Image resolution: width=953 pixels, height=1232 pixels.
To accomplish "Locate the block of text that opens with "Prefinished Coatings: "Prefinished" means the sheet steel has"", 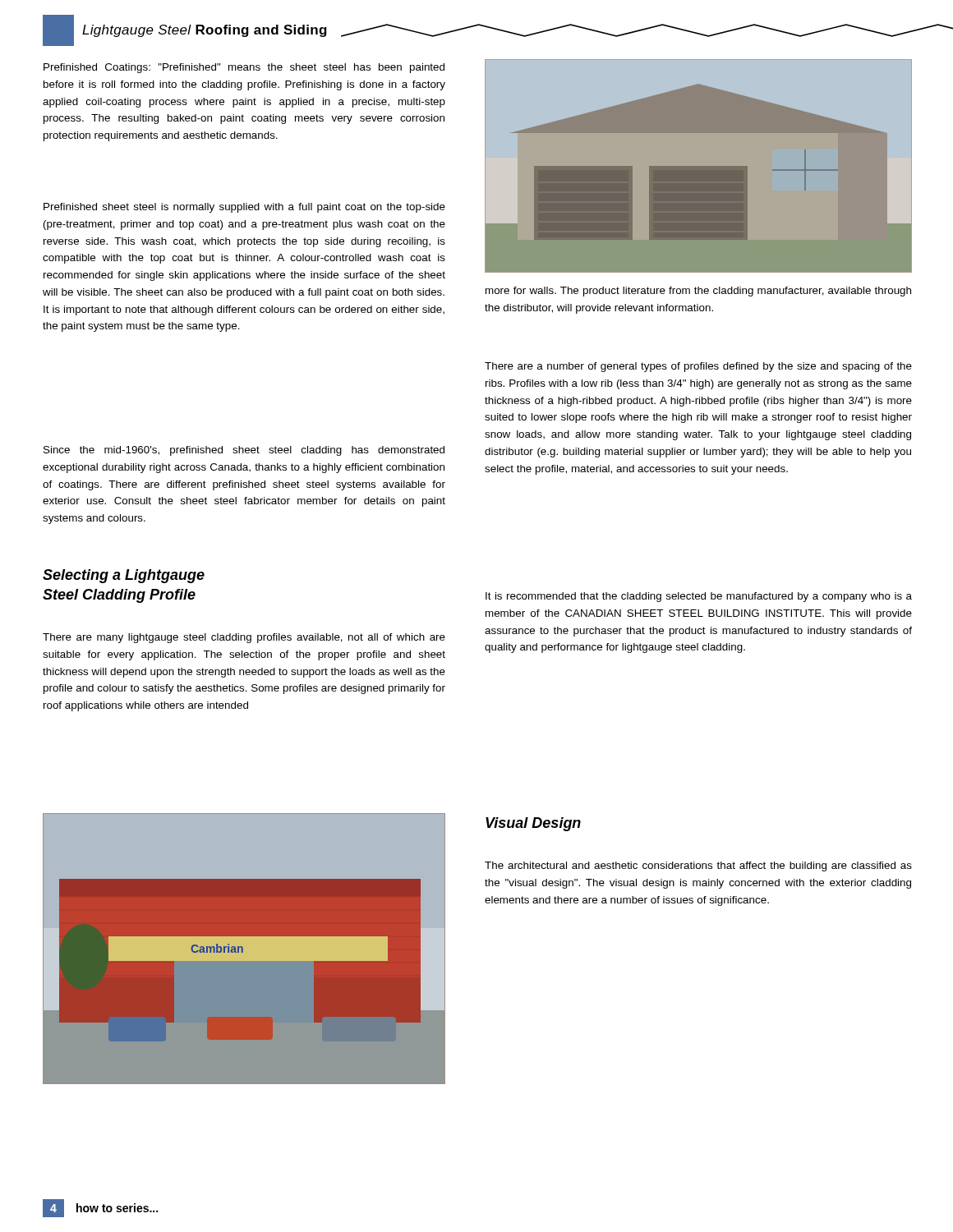I will pyautogui.click(x=244, y=101).
